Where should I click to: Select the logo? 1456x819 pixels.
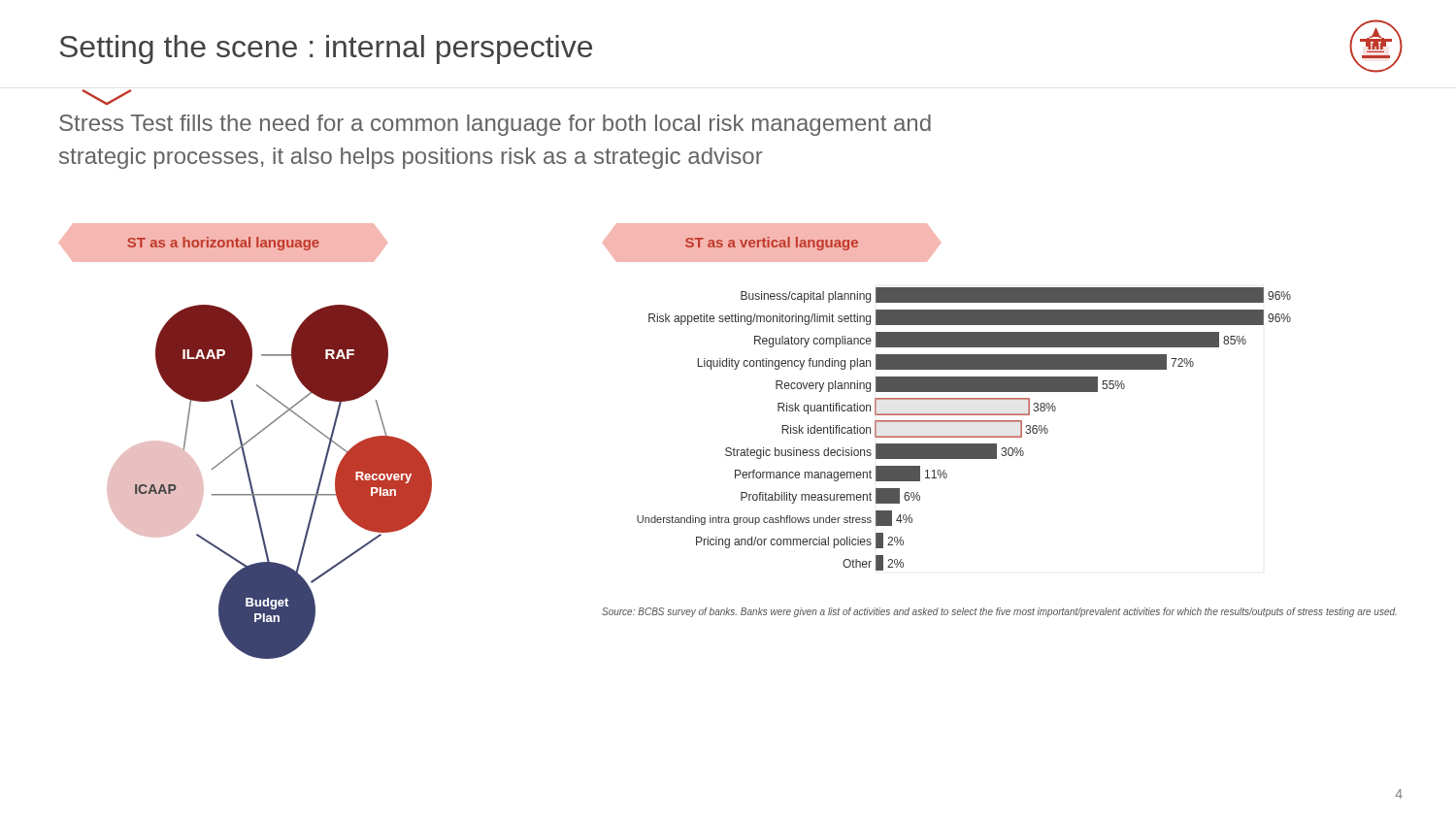(x=1376, y=46)
